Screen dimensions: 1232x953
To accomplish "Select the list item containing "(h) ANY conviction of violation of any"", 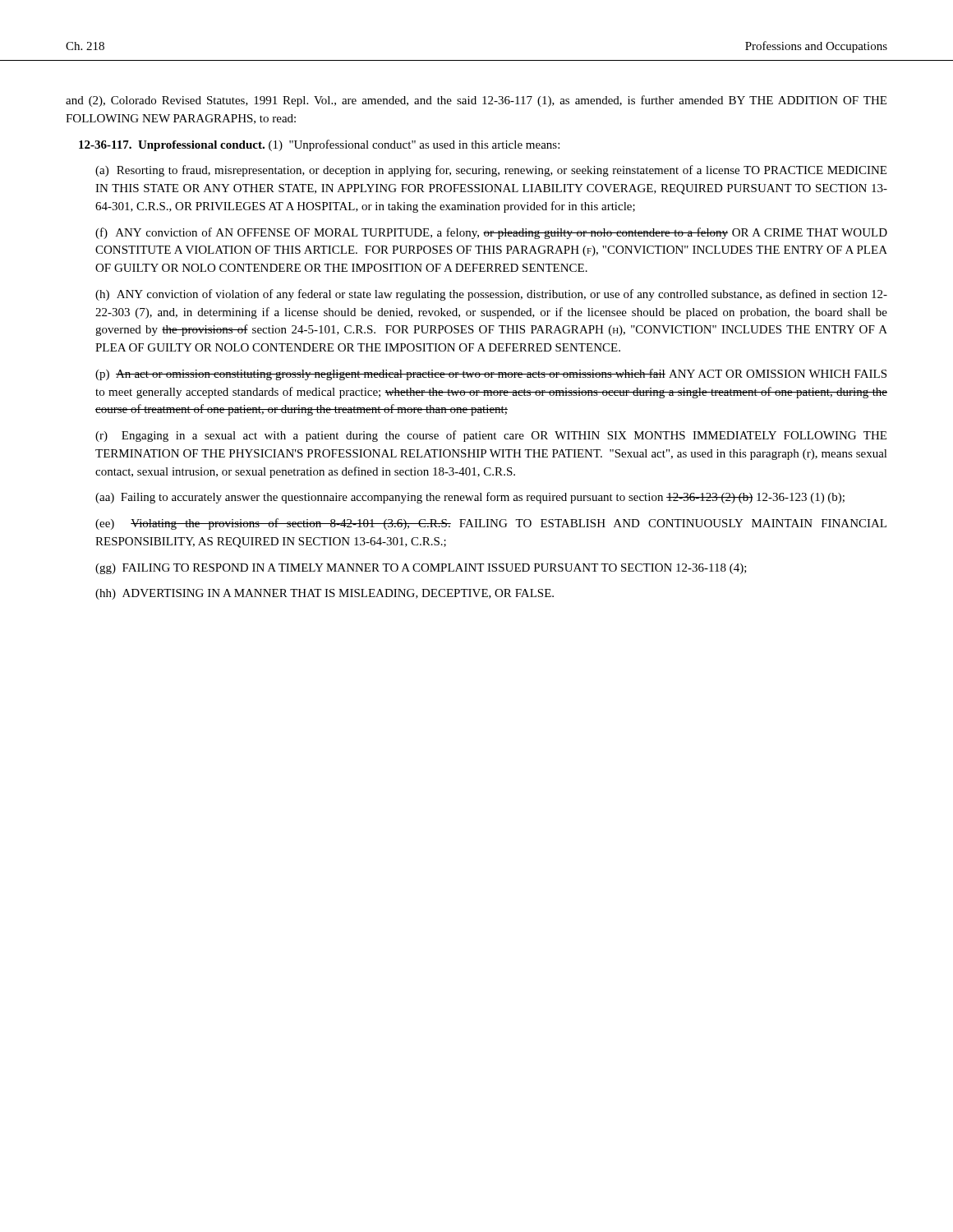I will click(x=491, y=321).
